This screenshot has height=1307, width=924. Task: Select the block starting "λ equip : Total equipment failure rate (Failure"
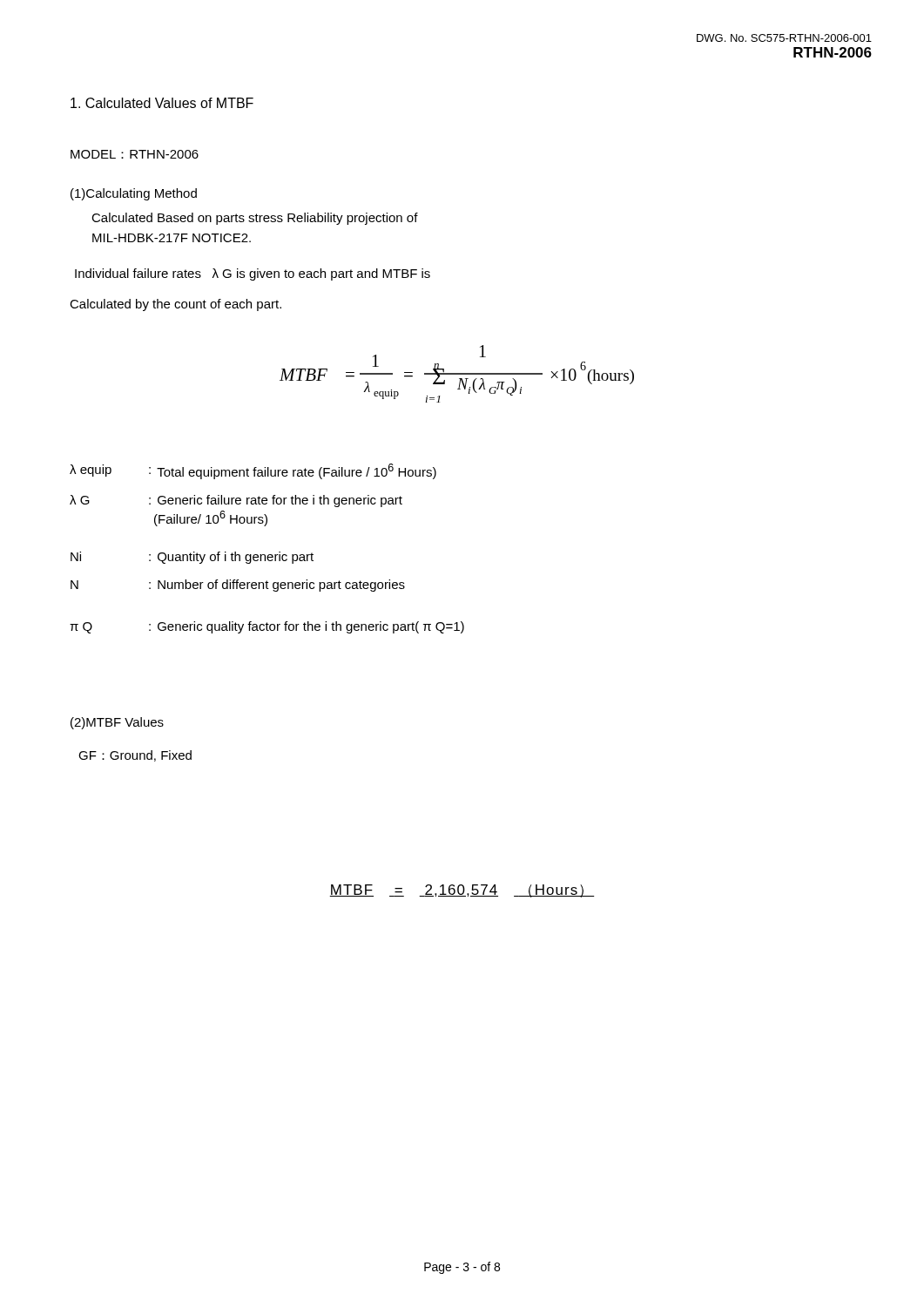(253, 471)
